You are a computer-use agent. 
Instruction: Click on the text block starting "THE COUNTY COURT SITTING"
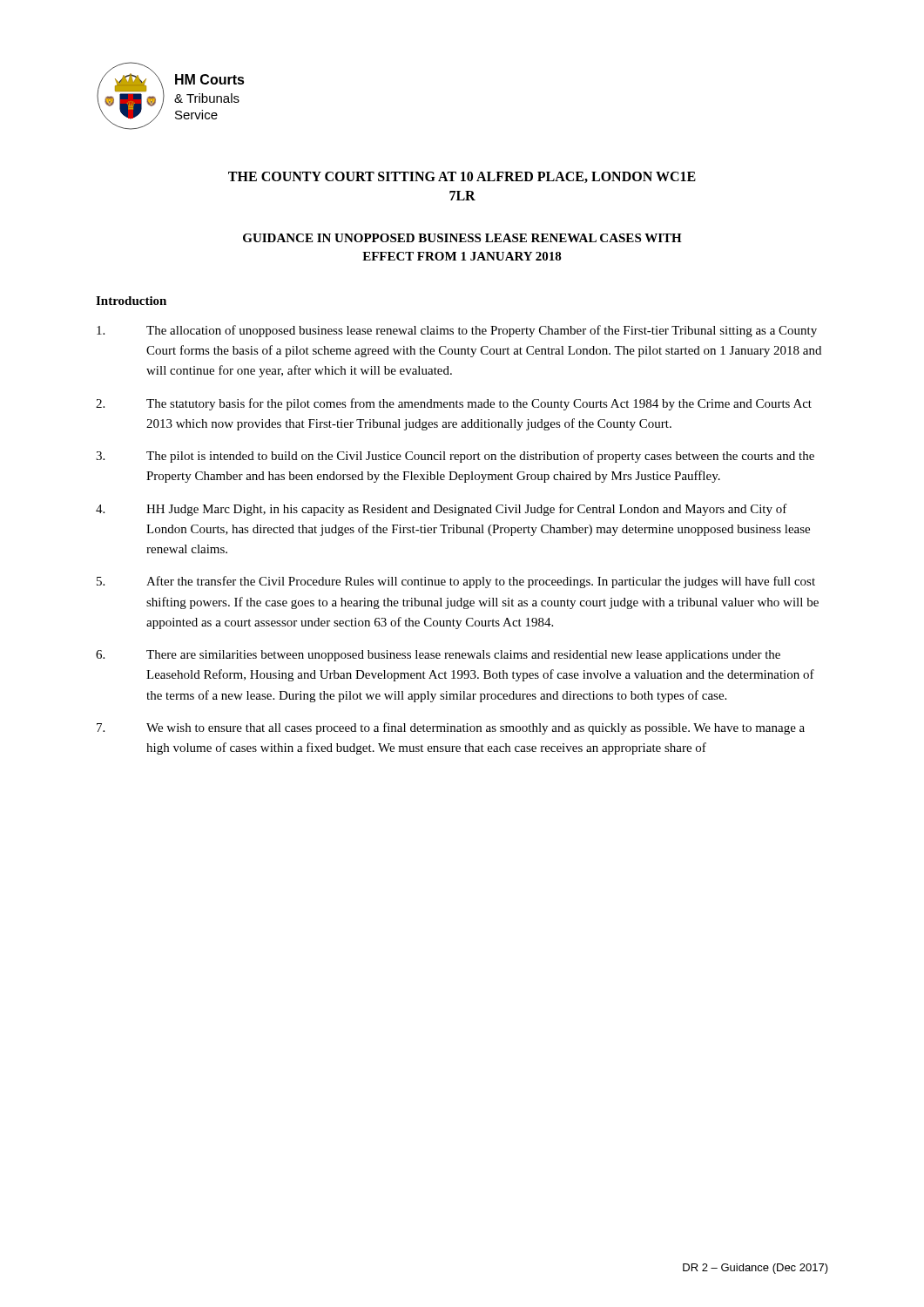462,186
